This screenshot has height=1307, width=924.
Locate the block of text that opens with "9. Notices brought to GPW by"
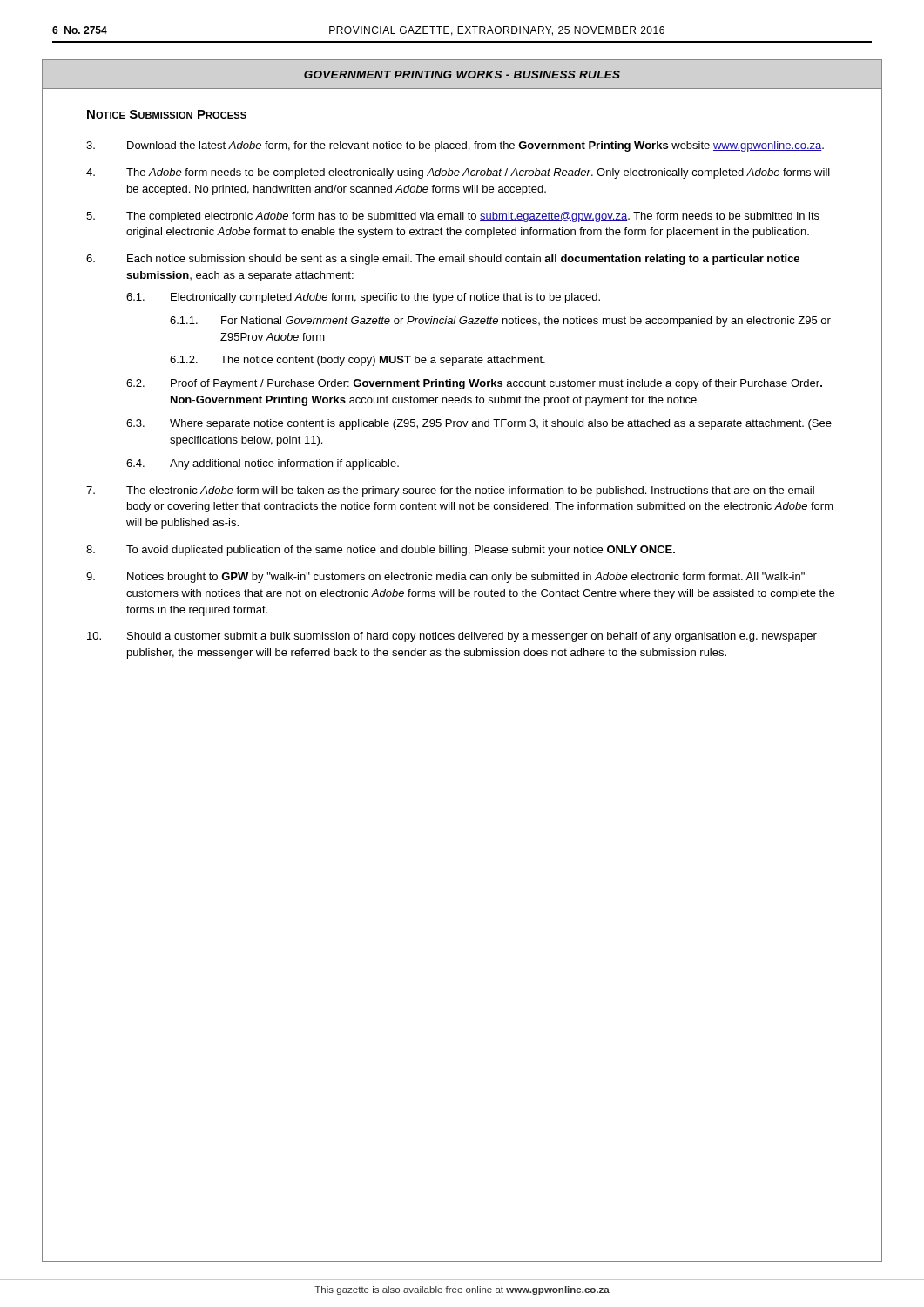tap(462, 593)
